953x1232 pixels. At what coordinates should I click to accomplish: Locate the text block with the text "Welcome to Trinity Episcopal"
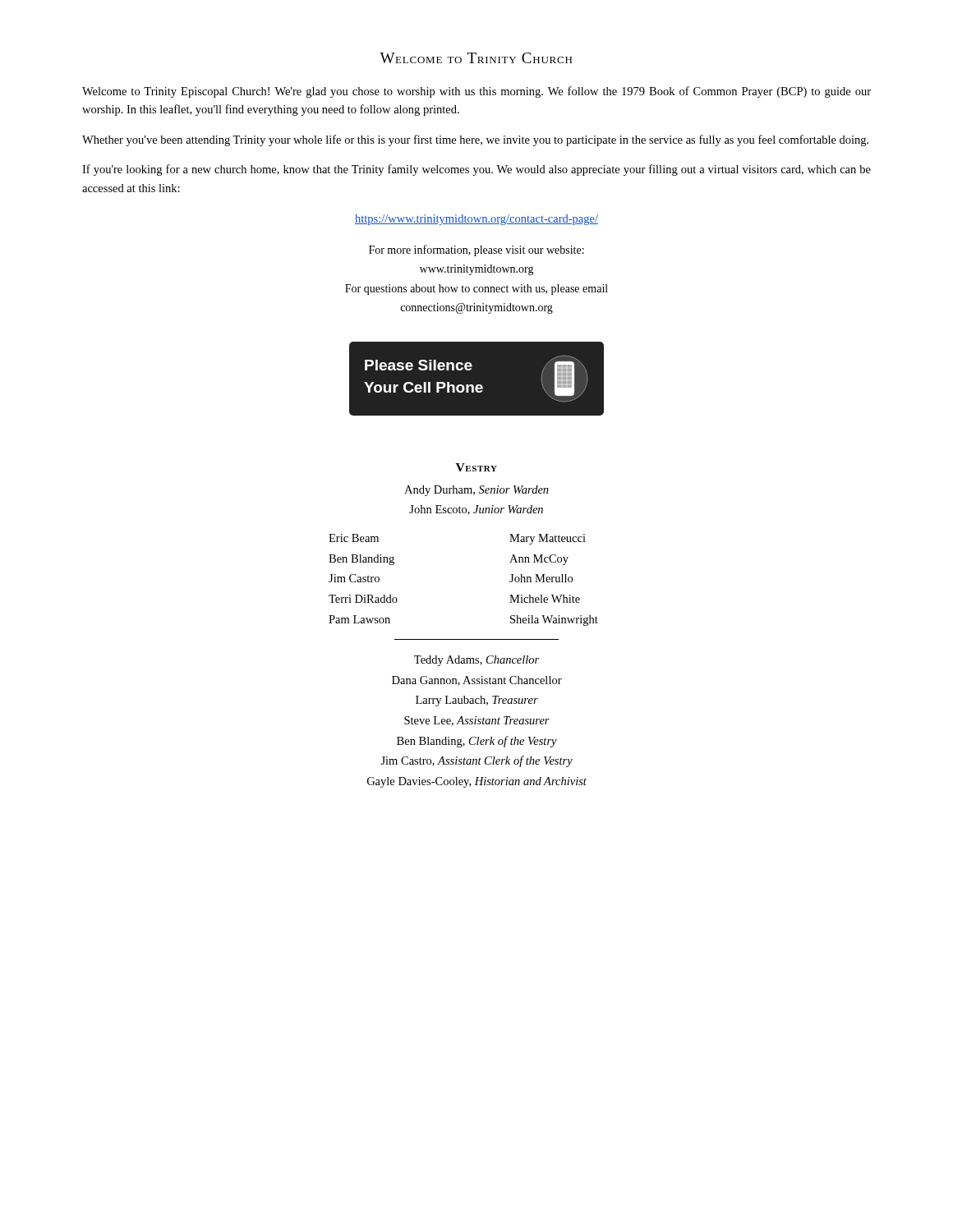coord(476,100)
